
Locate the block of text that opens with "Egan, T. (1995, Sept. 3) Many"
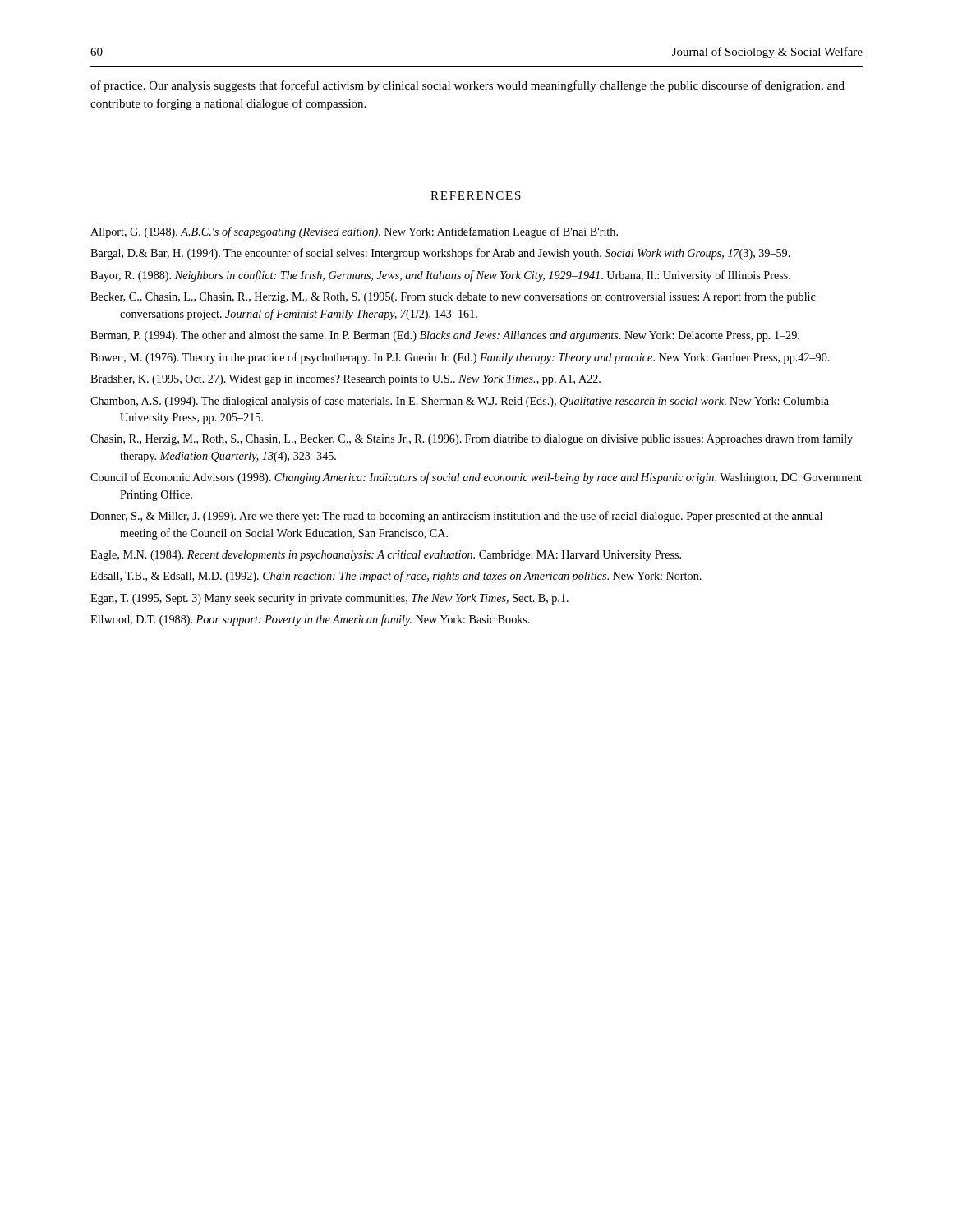coord(330,598)
